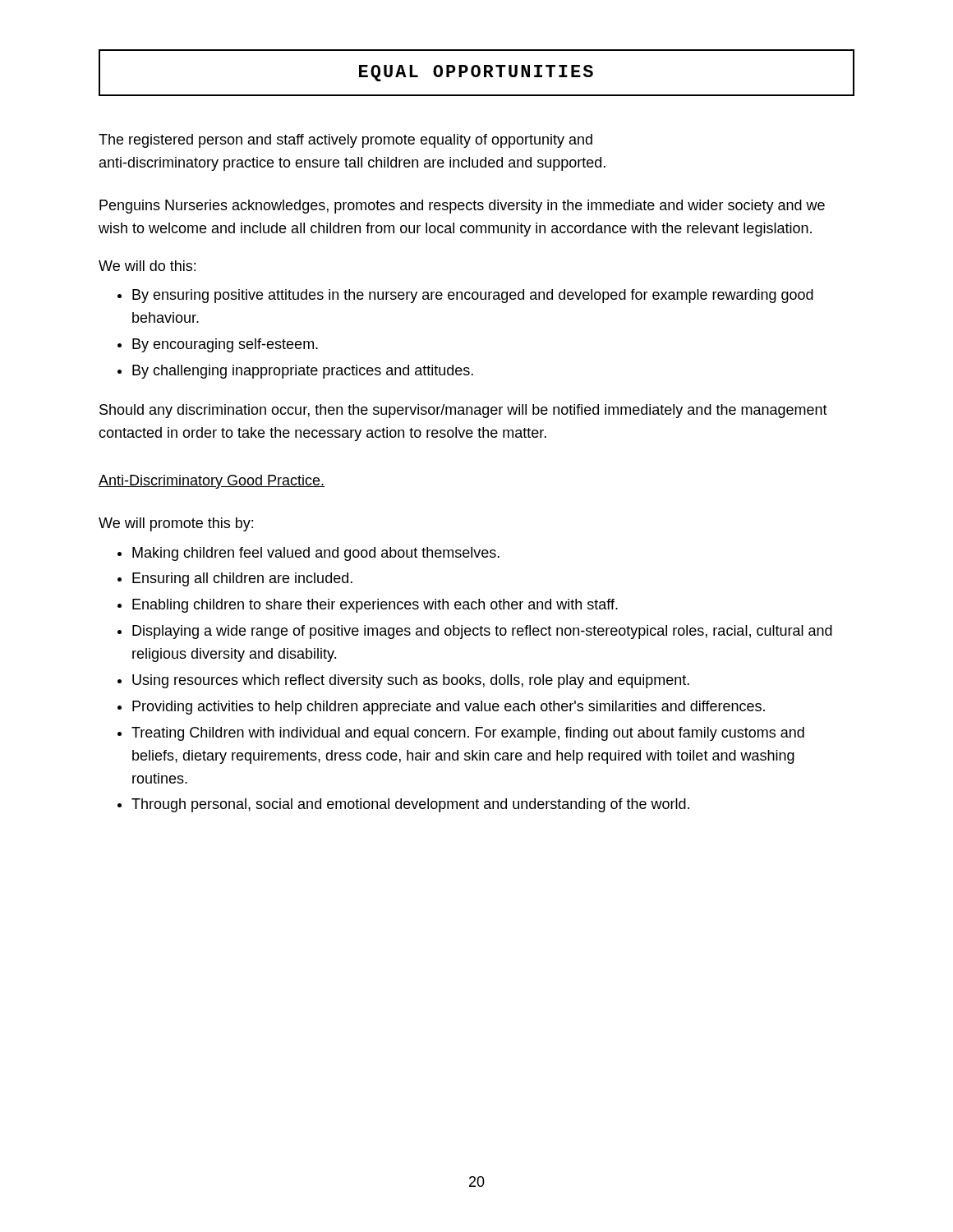The image size is (953, 1232).
Task: Find the list item containing "Ensuring all children are included."
Action: tap(242, 579)
